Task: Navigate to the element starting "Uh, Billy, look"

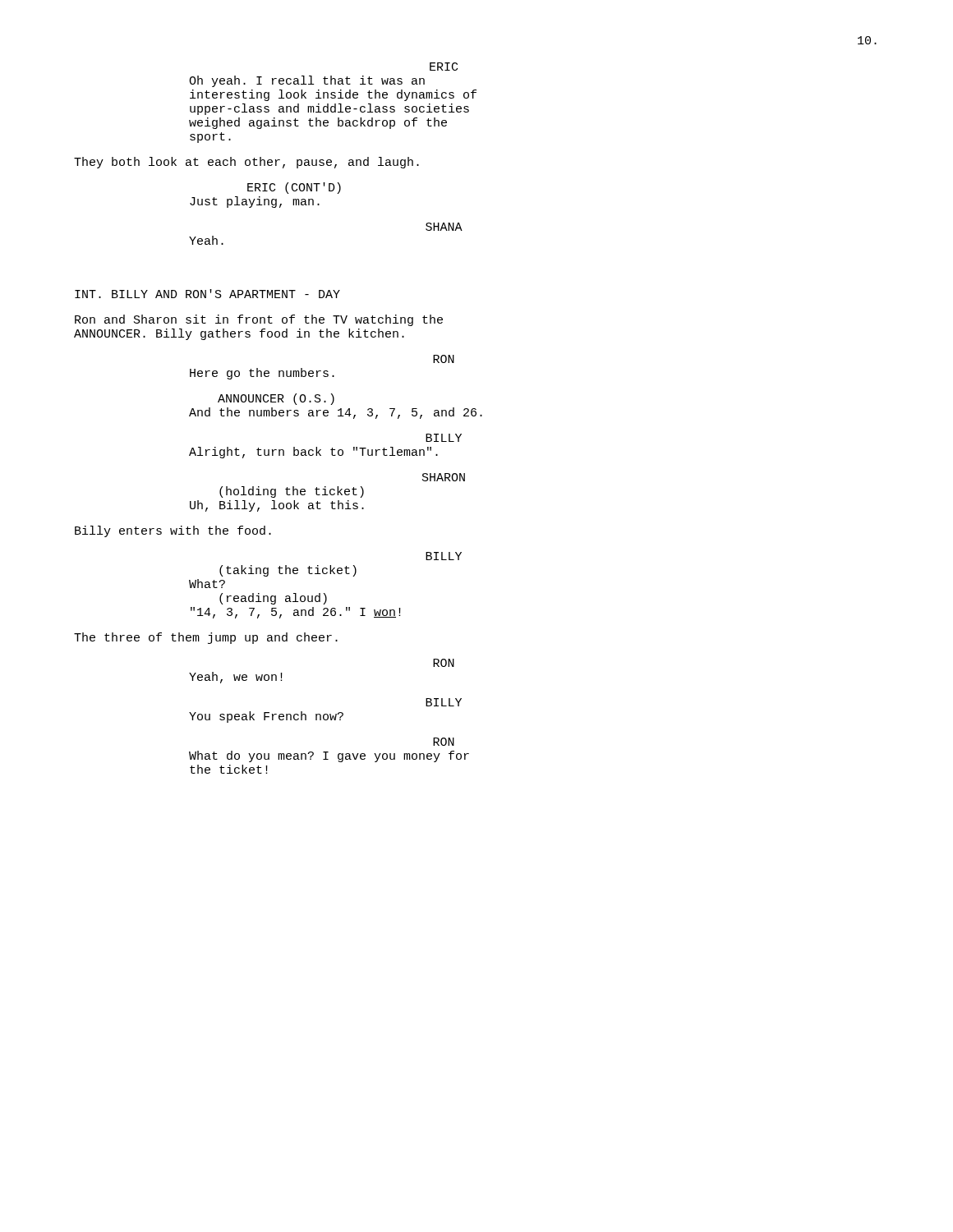Action: (278, 506)
